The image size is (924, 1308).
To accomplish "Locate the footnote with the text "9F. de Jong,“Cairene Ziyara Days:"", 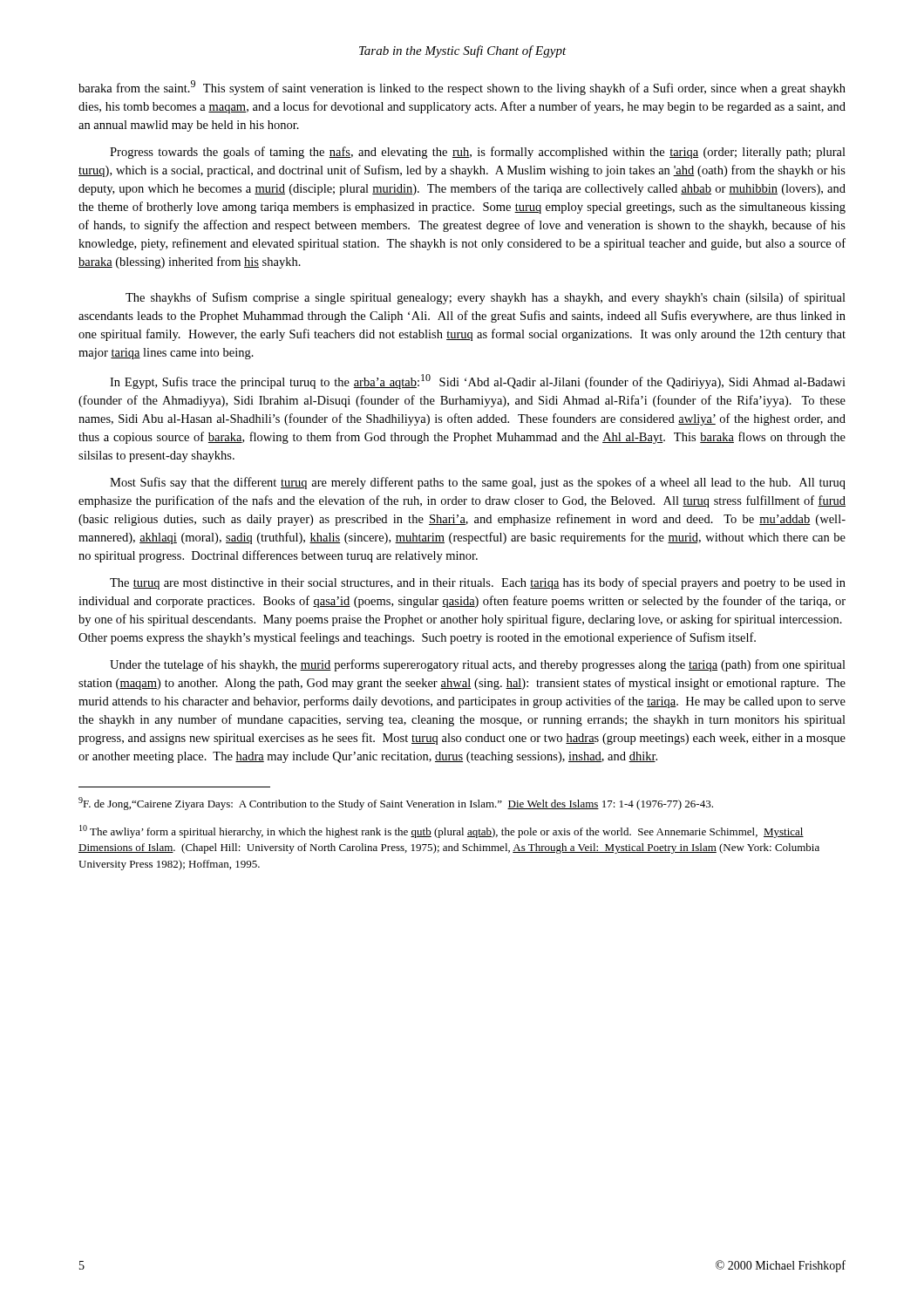I will (x=396, y=803).
